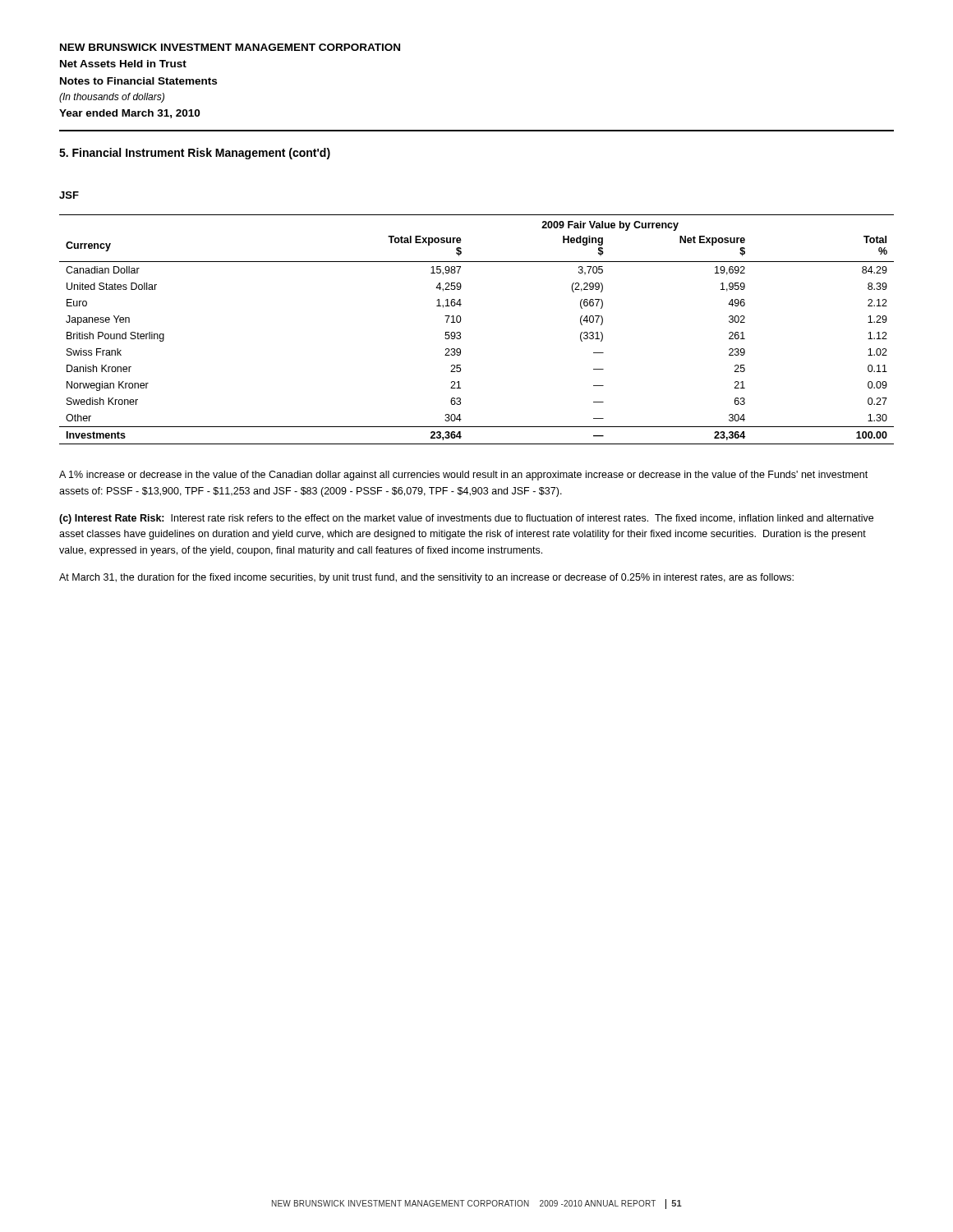Locate the table with the text "Canadian Dollar"
The height and width of the screenshot is (1232, 953).
coord(476,329)
